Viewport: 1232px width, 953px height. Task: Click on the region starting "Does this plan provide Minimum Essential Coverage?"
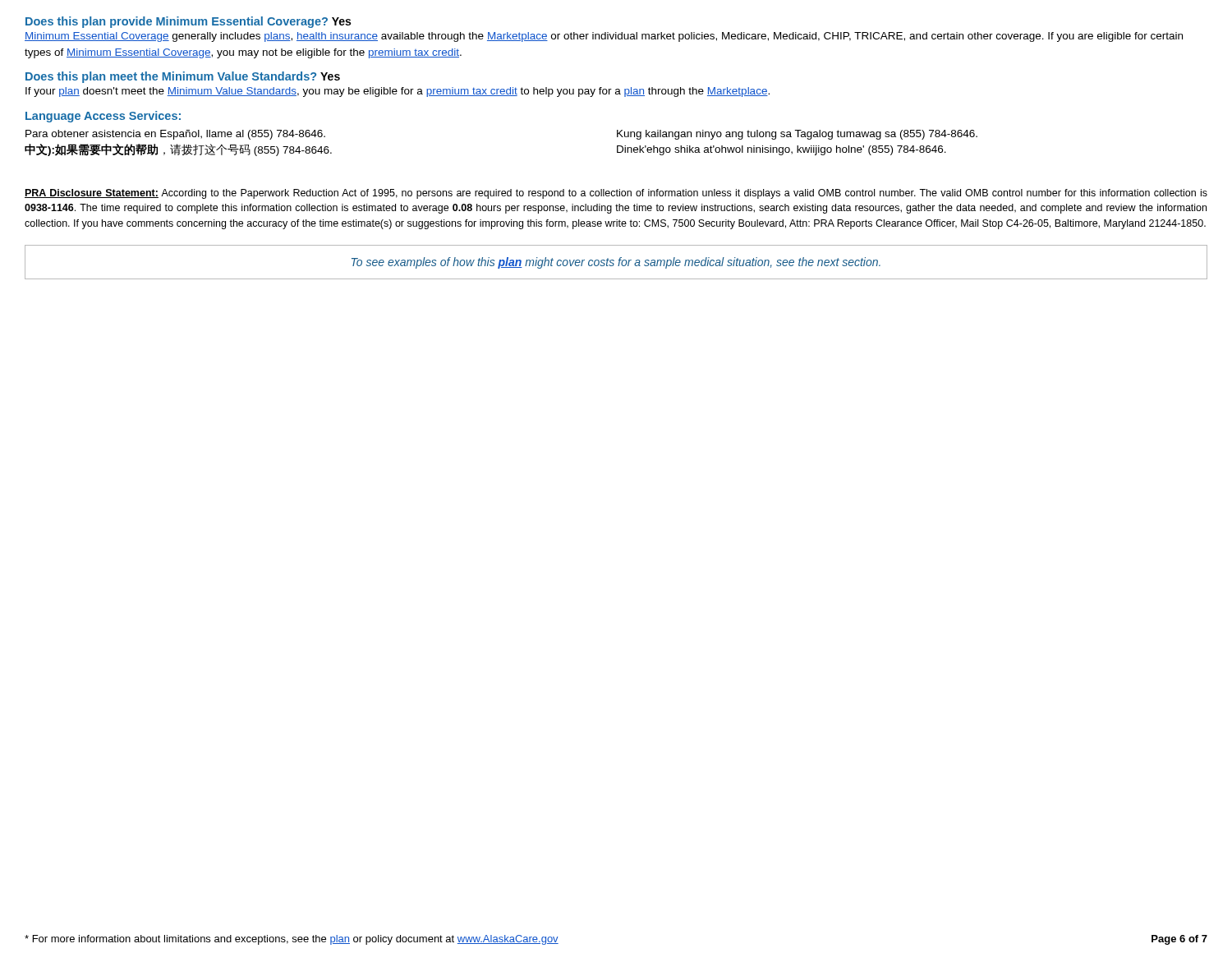(x=188, y=21)
